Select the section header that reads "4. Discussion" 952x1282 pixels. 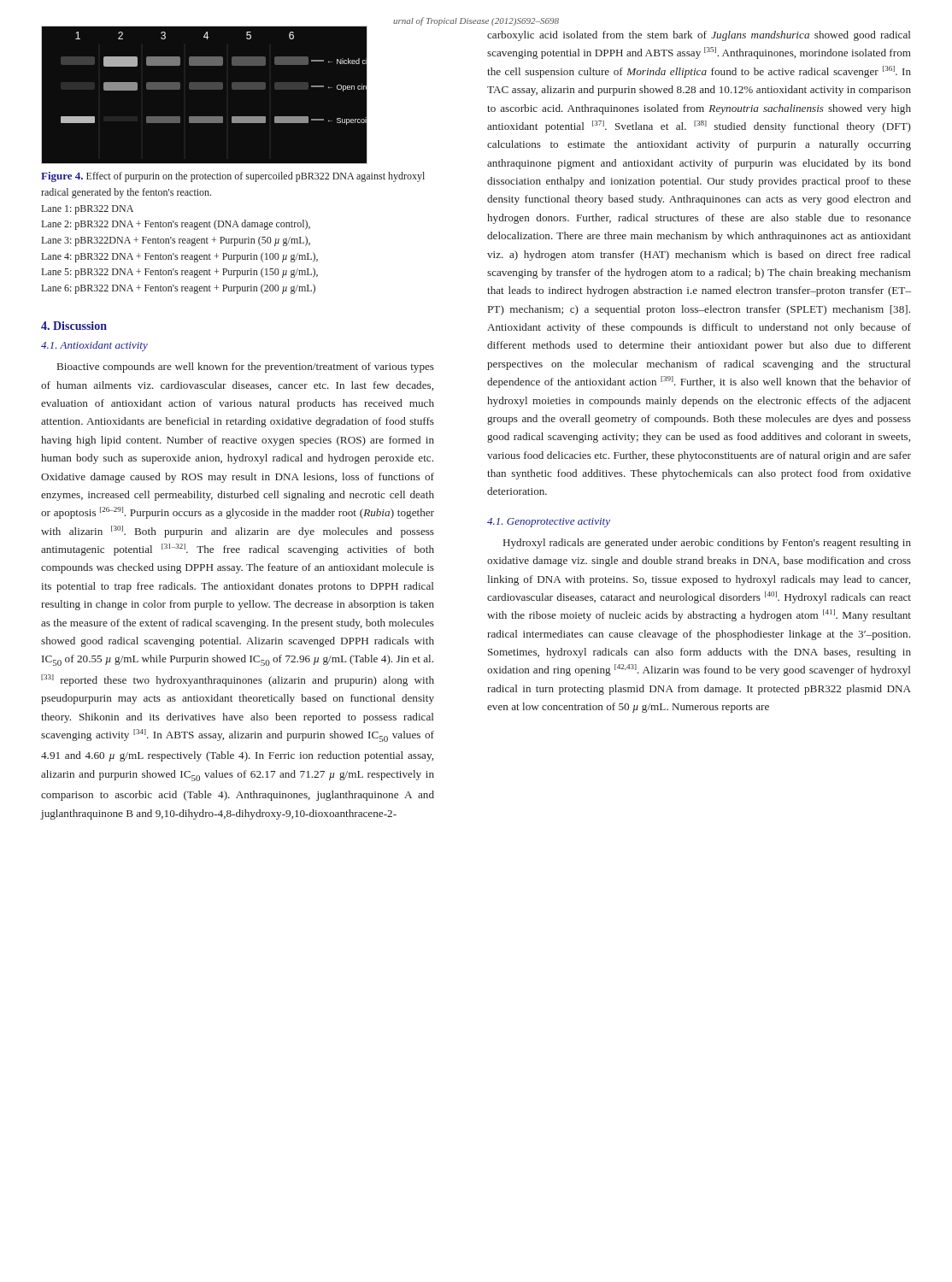pyautogui.click(x=74, y=326)
